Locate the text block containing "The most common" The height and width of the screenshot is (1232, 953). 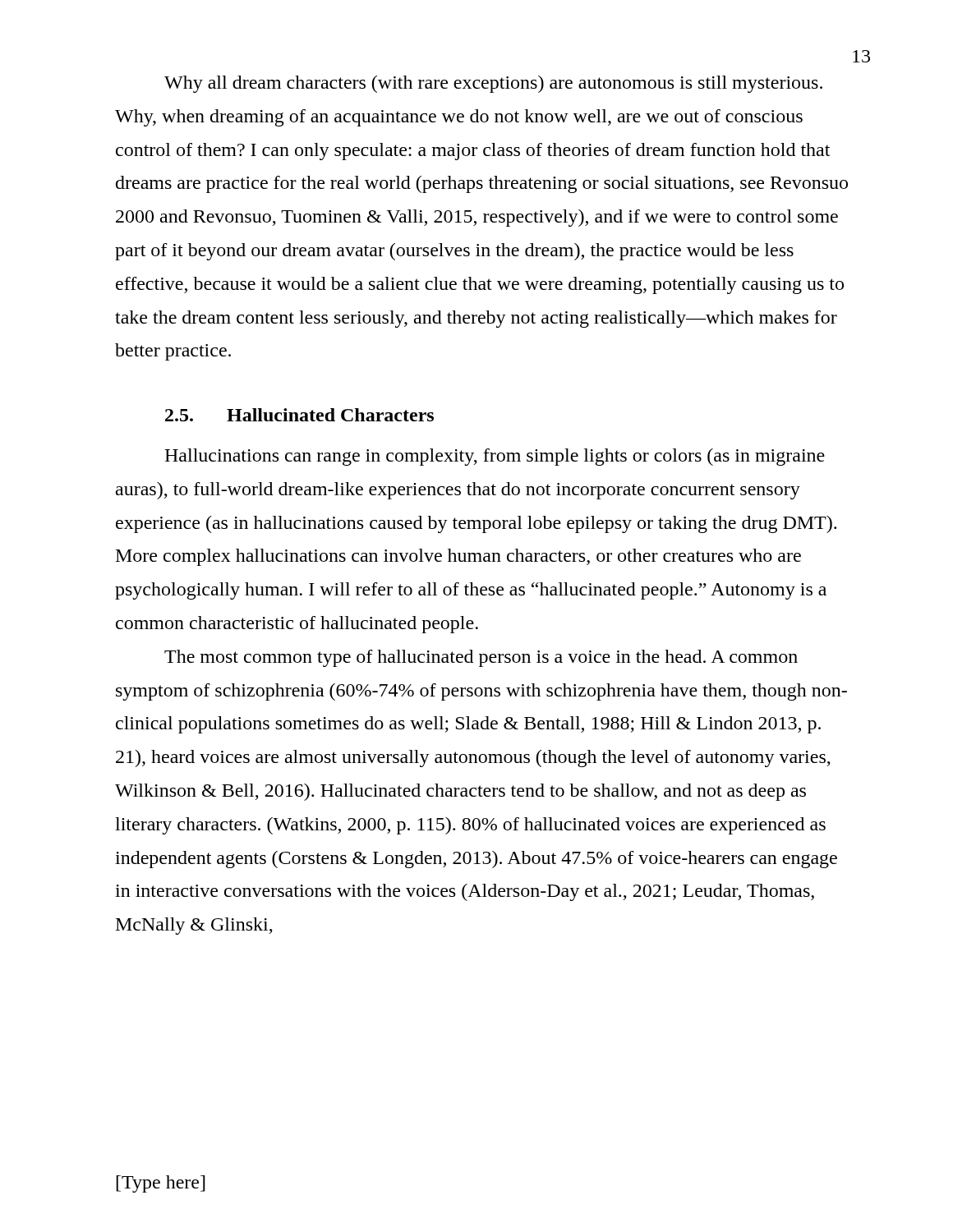tap(481, 790)
